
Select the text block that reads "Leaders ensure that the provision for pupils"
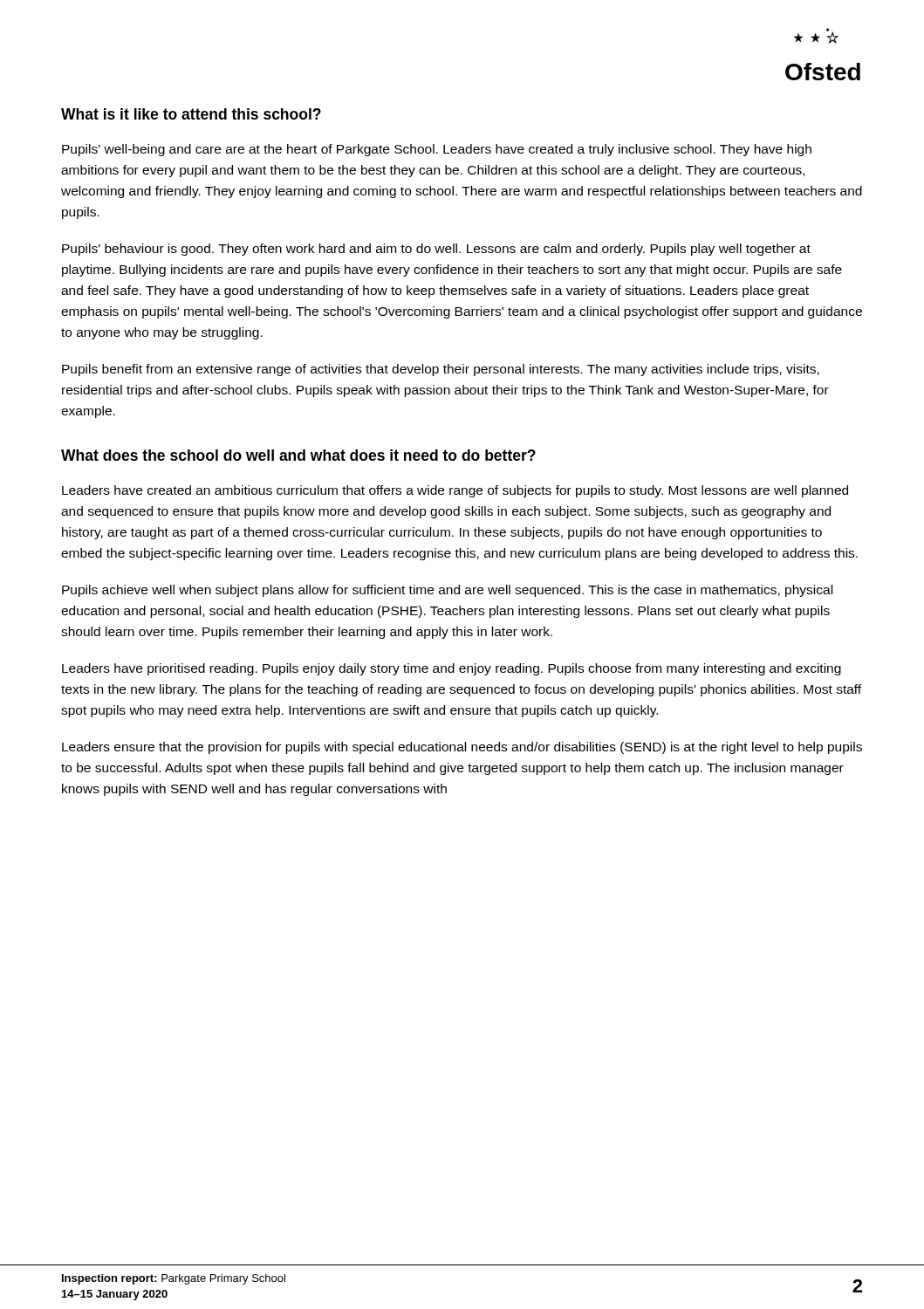click(x=462, y=767)
